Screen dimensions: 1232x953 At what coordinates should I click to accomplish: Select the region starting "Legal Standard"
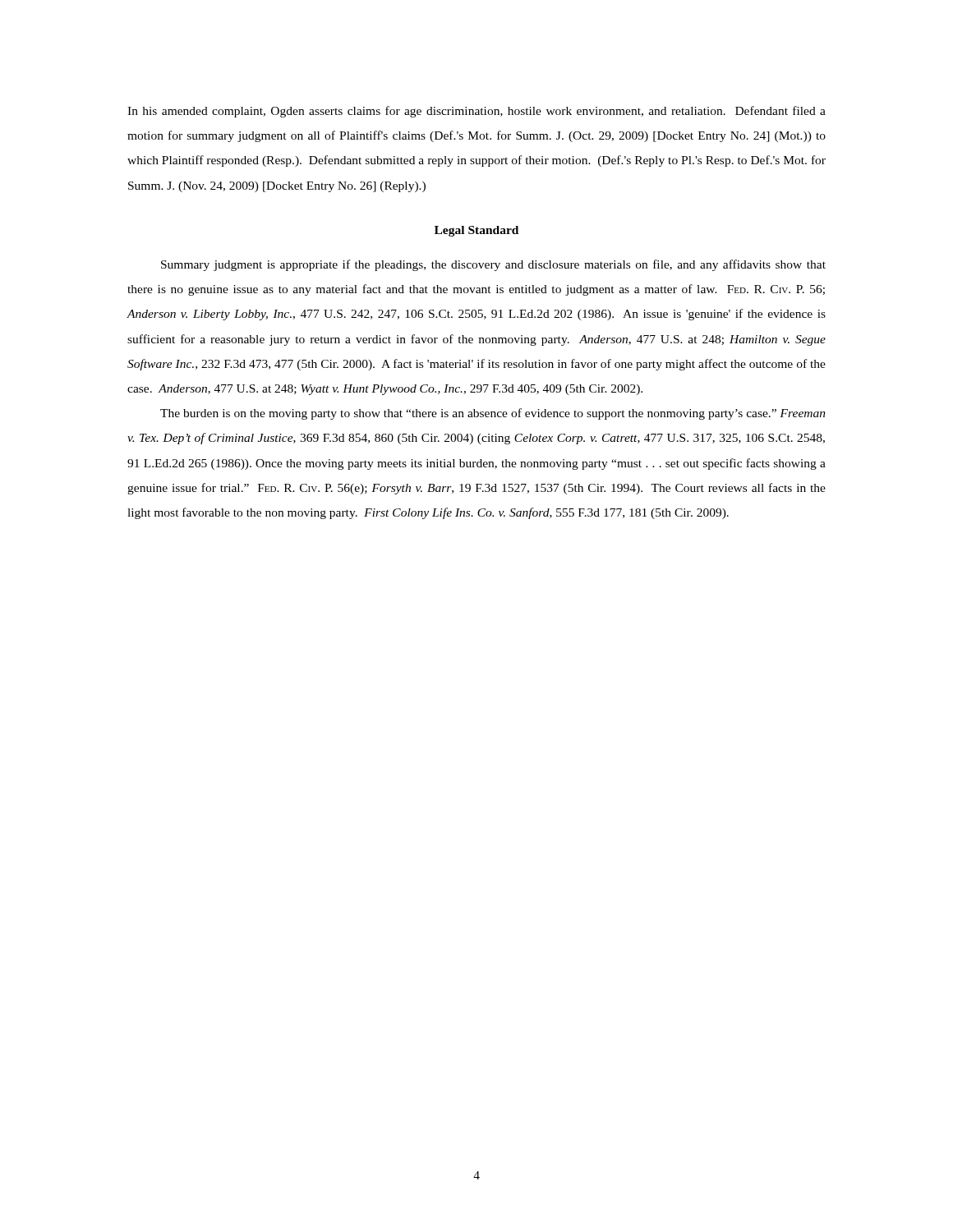coord(476,229)
